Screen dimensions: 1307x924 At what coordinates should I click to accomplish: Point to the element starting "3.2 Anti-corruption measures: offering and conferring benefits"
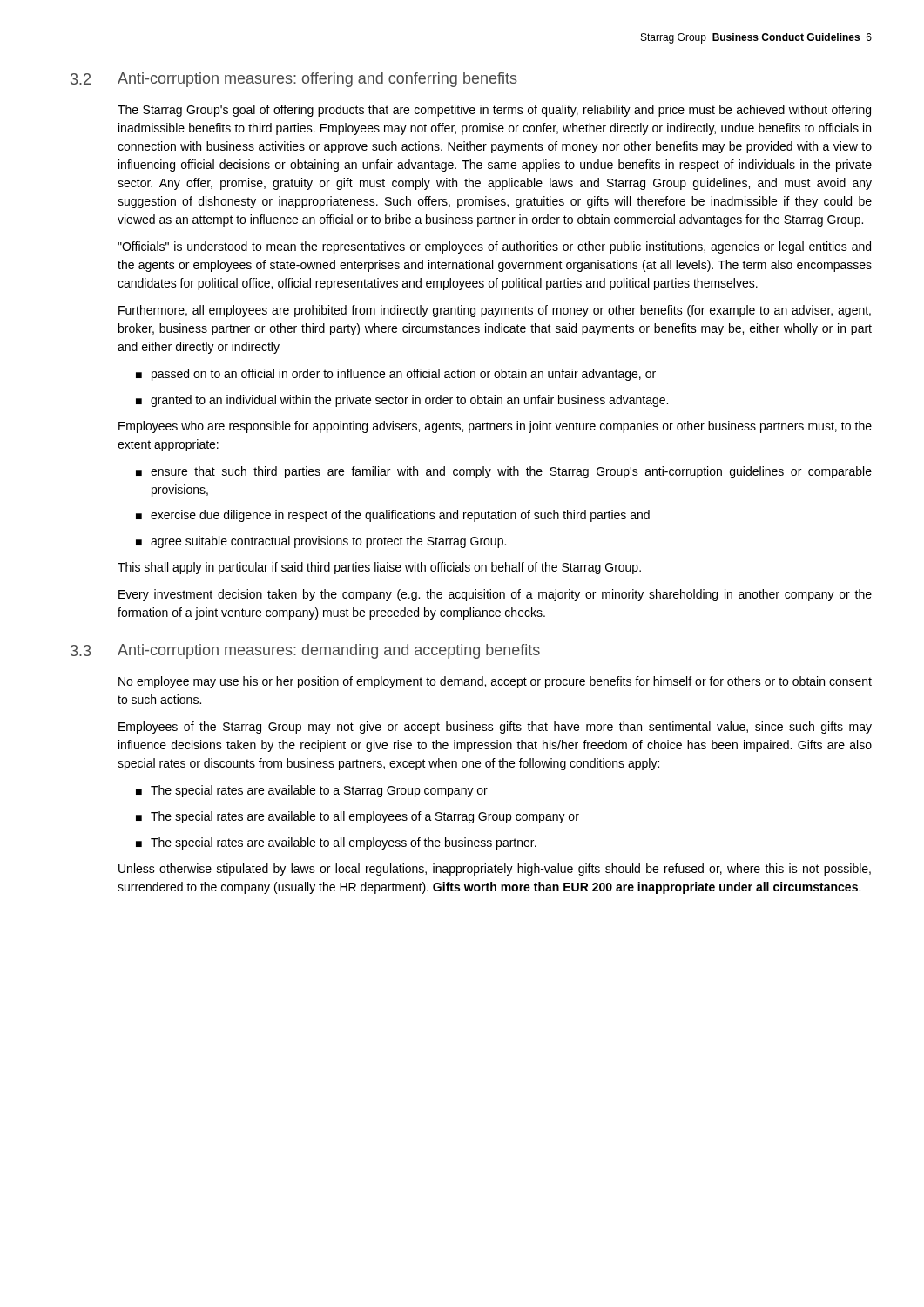point(293,79)
